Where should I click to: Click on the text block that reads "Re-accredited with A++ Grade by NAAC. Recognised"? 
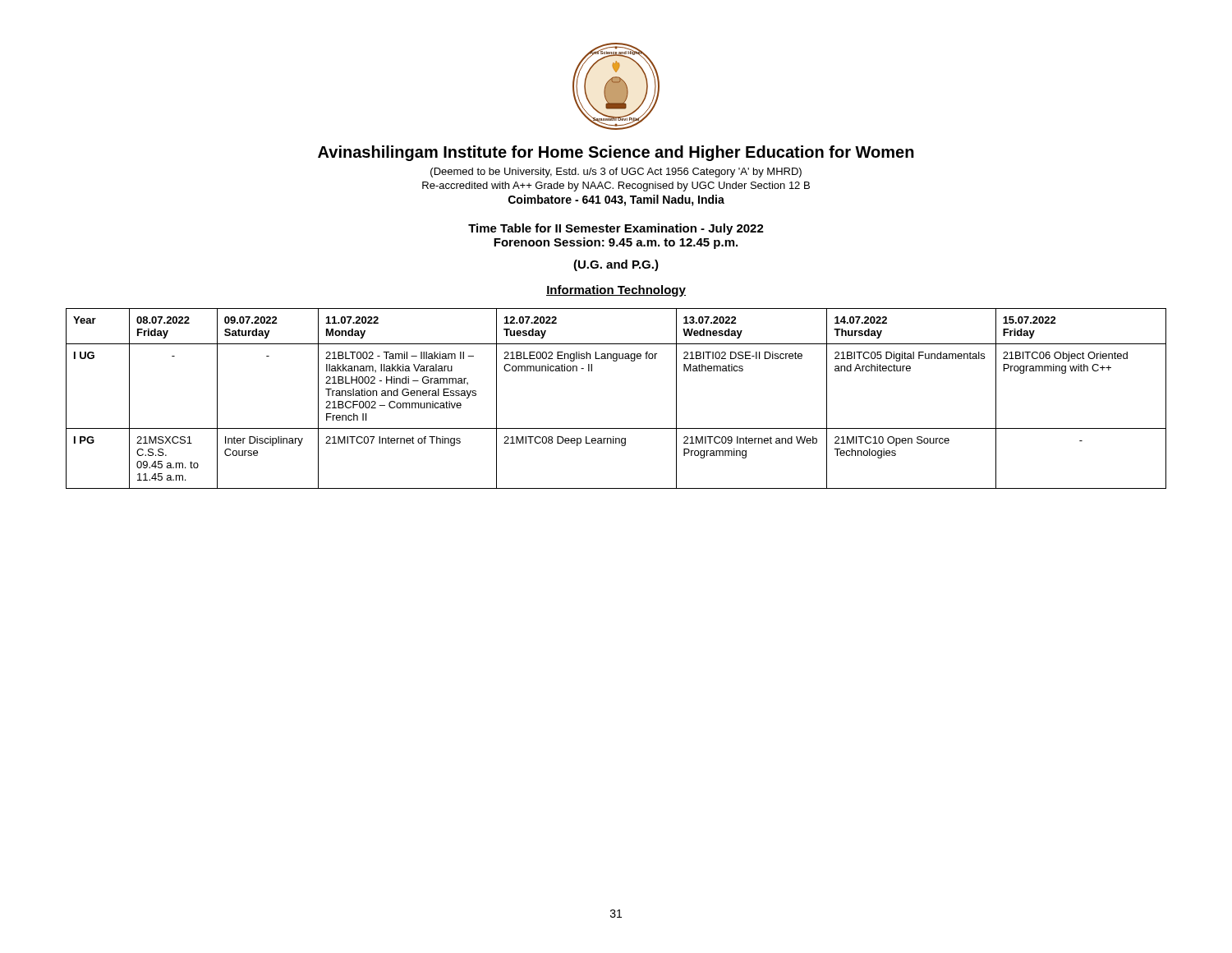click(x=616, y=185)
